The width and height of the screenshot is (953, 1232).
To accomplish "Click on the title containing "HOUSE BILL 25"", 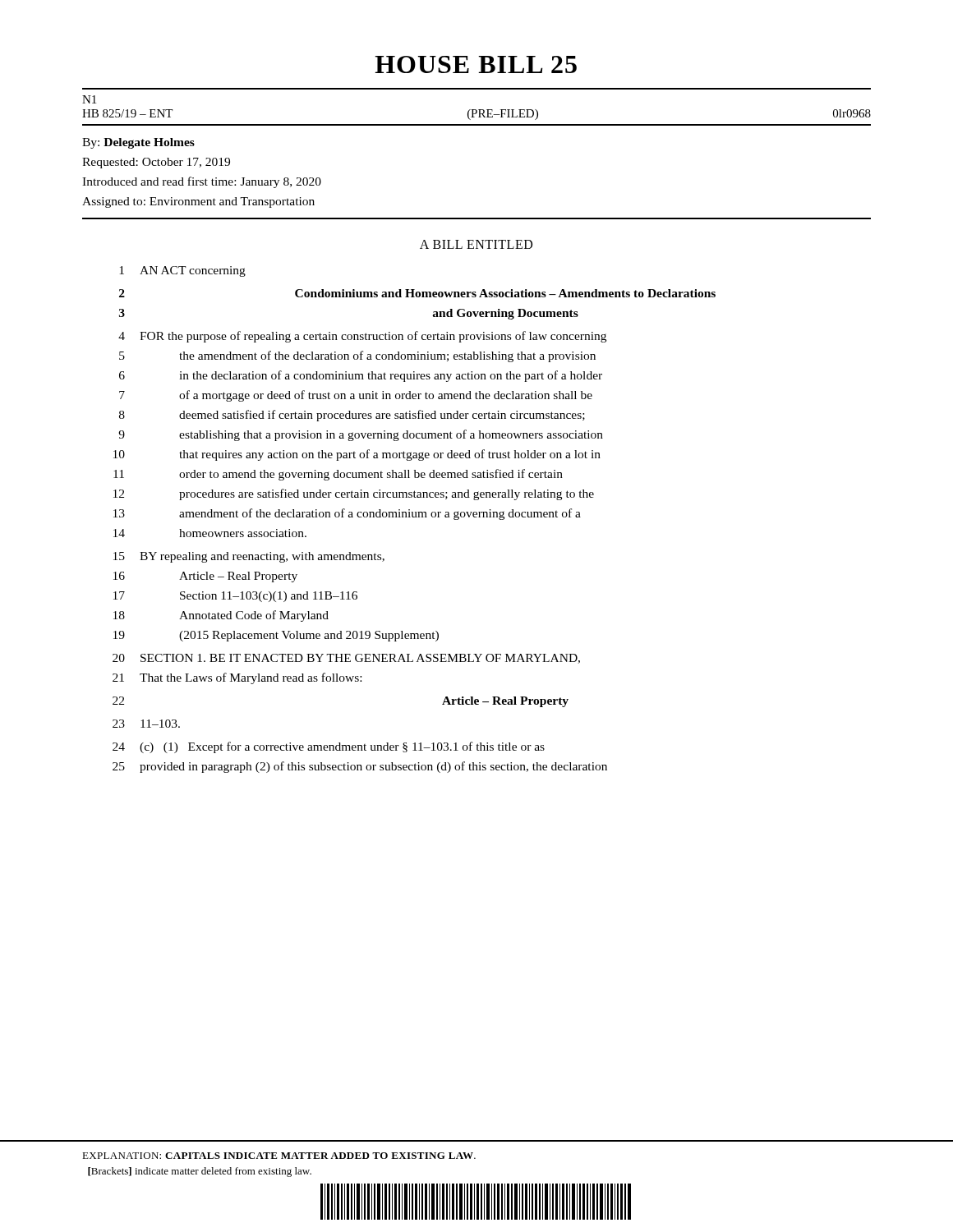I will (476, 64).
